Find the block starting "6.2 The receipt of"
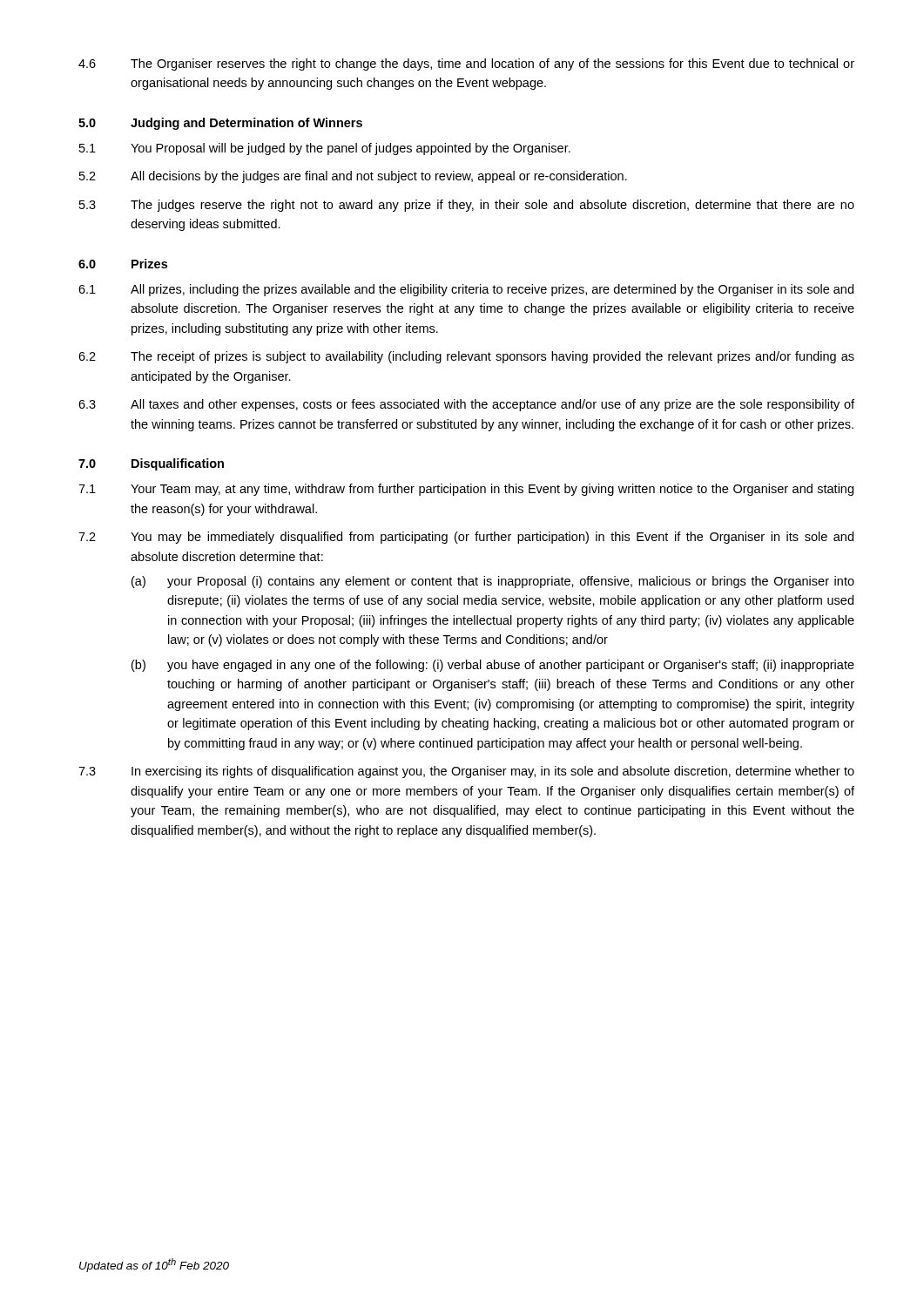This screenshot has width=924, height=1307. tap(466, 367)
